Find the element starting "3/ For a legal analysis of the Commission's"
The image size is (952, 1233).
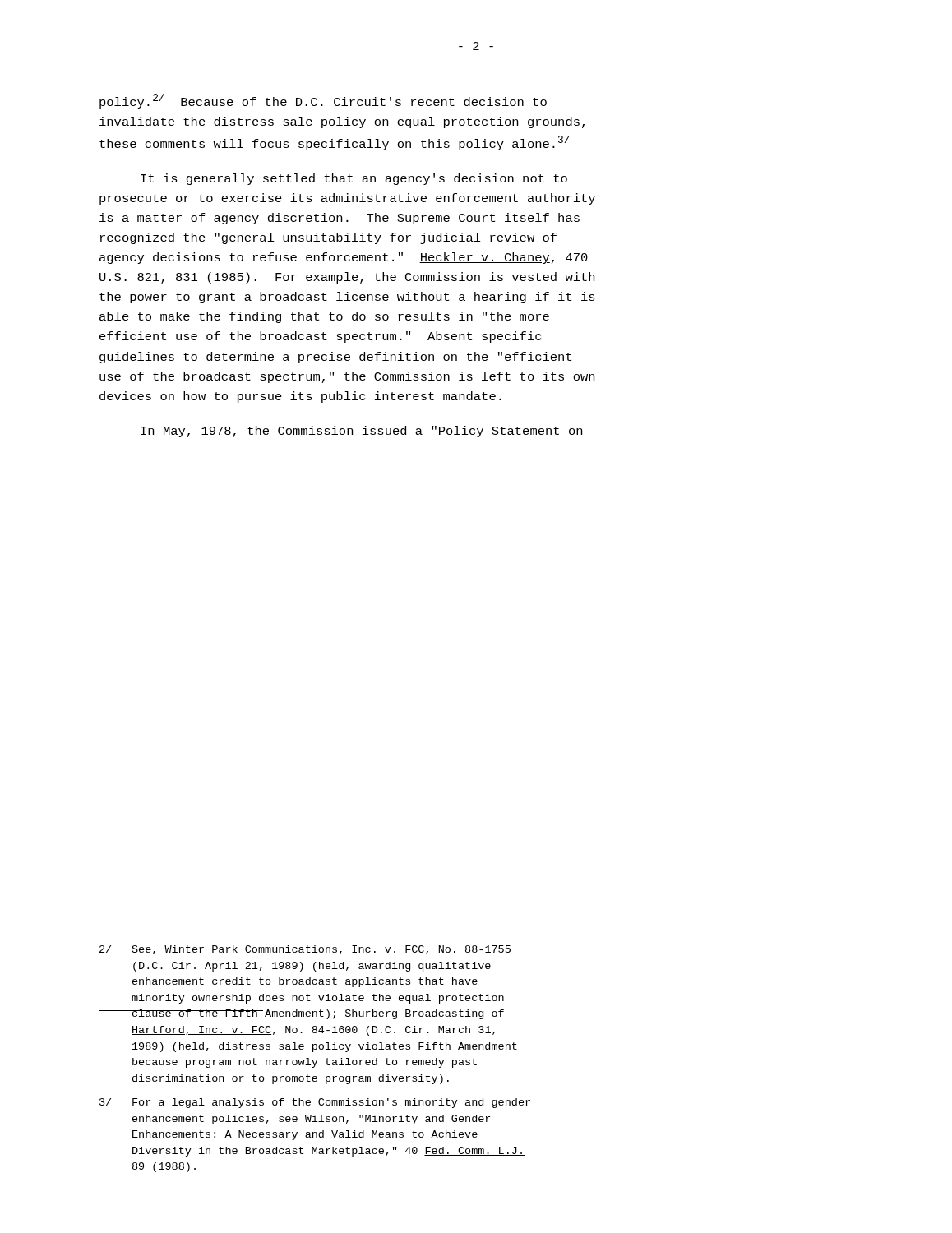(315, 1135)
